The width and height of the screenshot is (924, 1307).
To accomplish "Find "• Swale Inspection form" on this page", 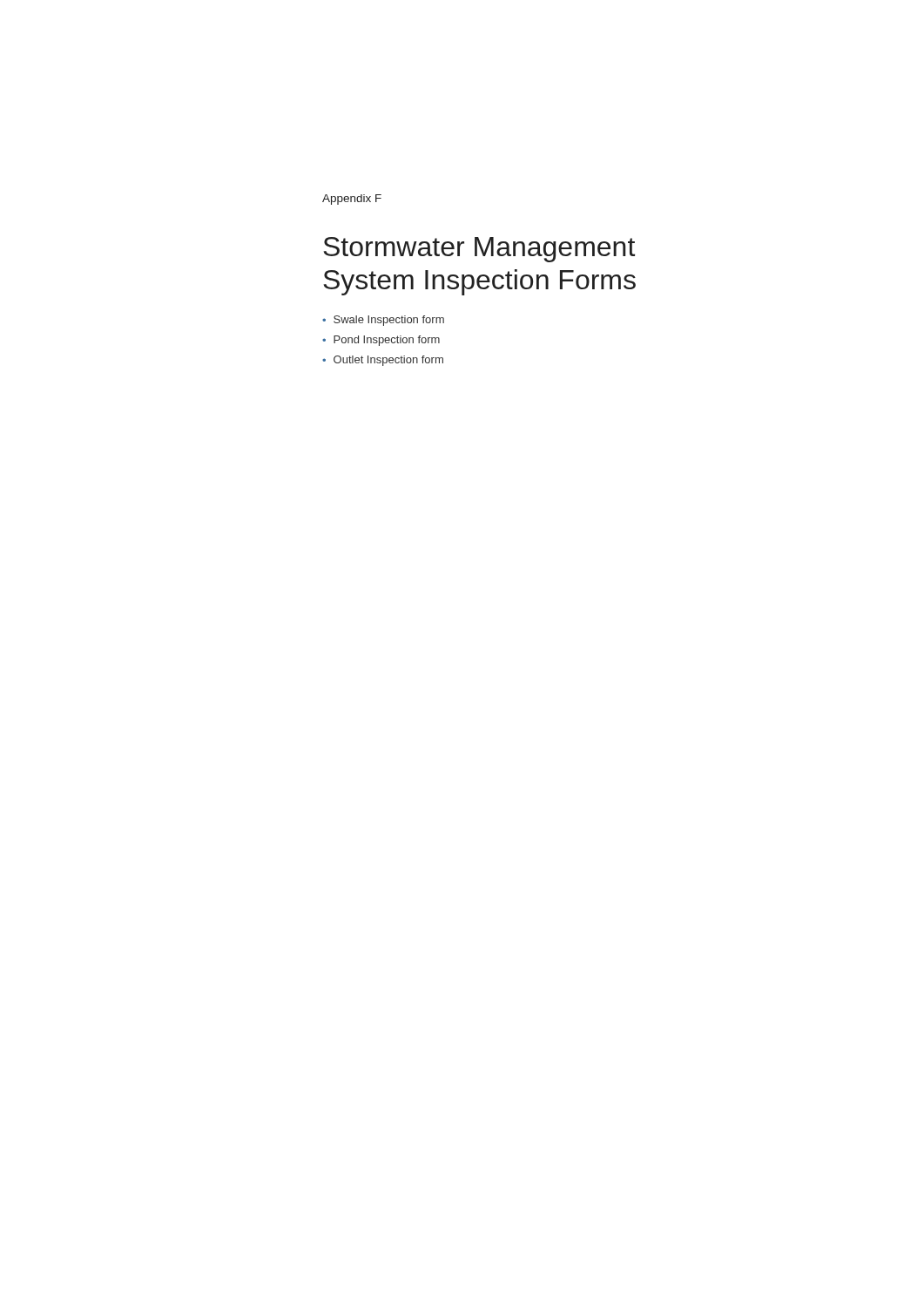I will tap(383, 319).
